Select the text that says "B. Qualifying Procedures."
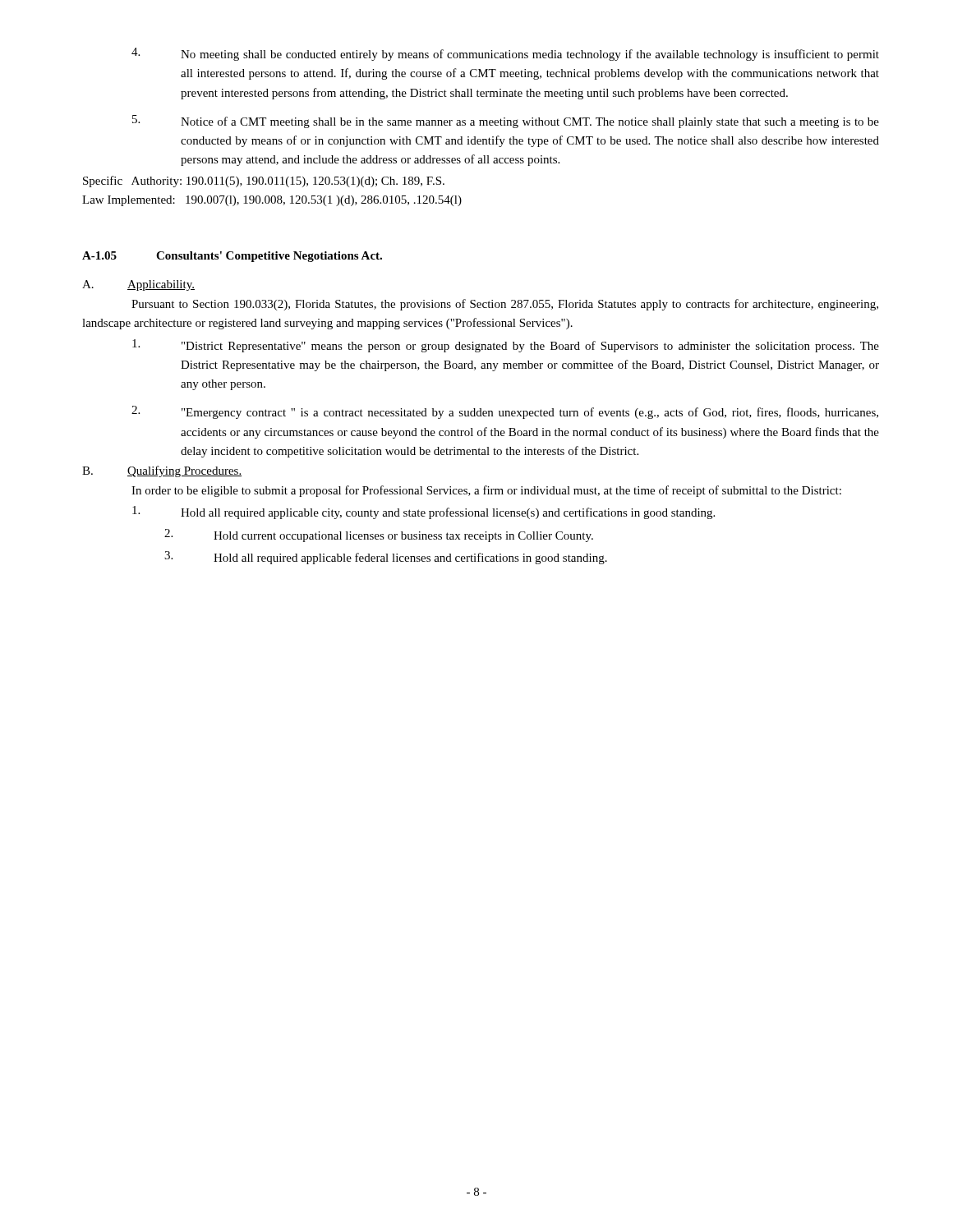The height and width of the screenshot is (1232, 953). [x=162, y=471]
